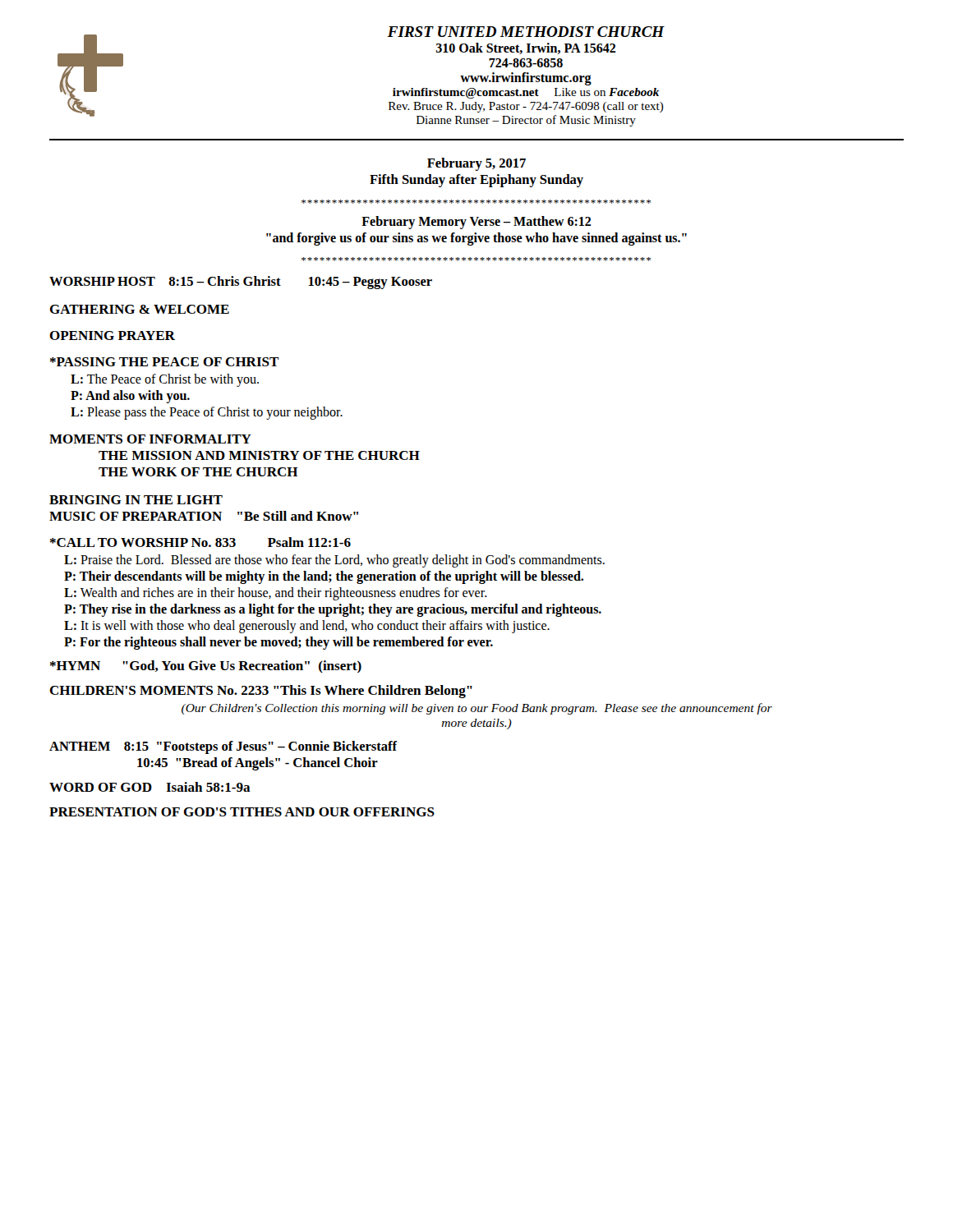Select the text starting "L: Wealth and riches are in their house,"
This screenshot has width=953, height=1232.
pyautogui.click(x=484, y=593)
